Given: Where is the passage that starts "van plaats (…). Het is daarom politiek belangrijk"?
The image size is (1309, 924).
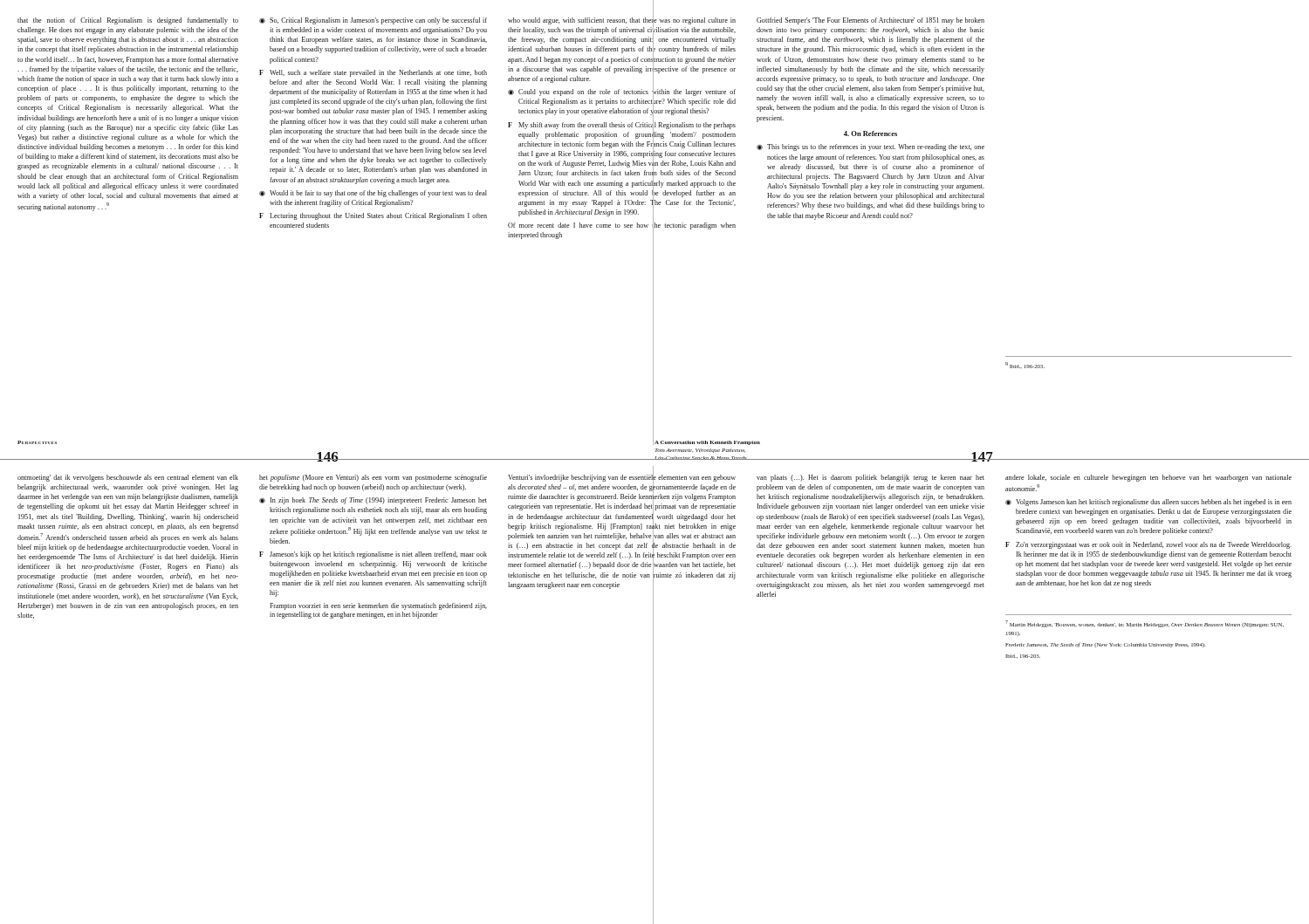Looking at the screenshot, I should coord(870,536).
